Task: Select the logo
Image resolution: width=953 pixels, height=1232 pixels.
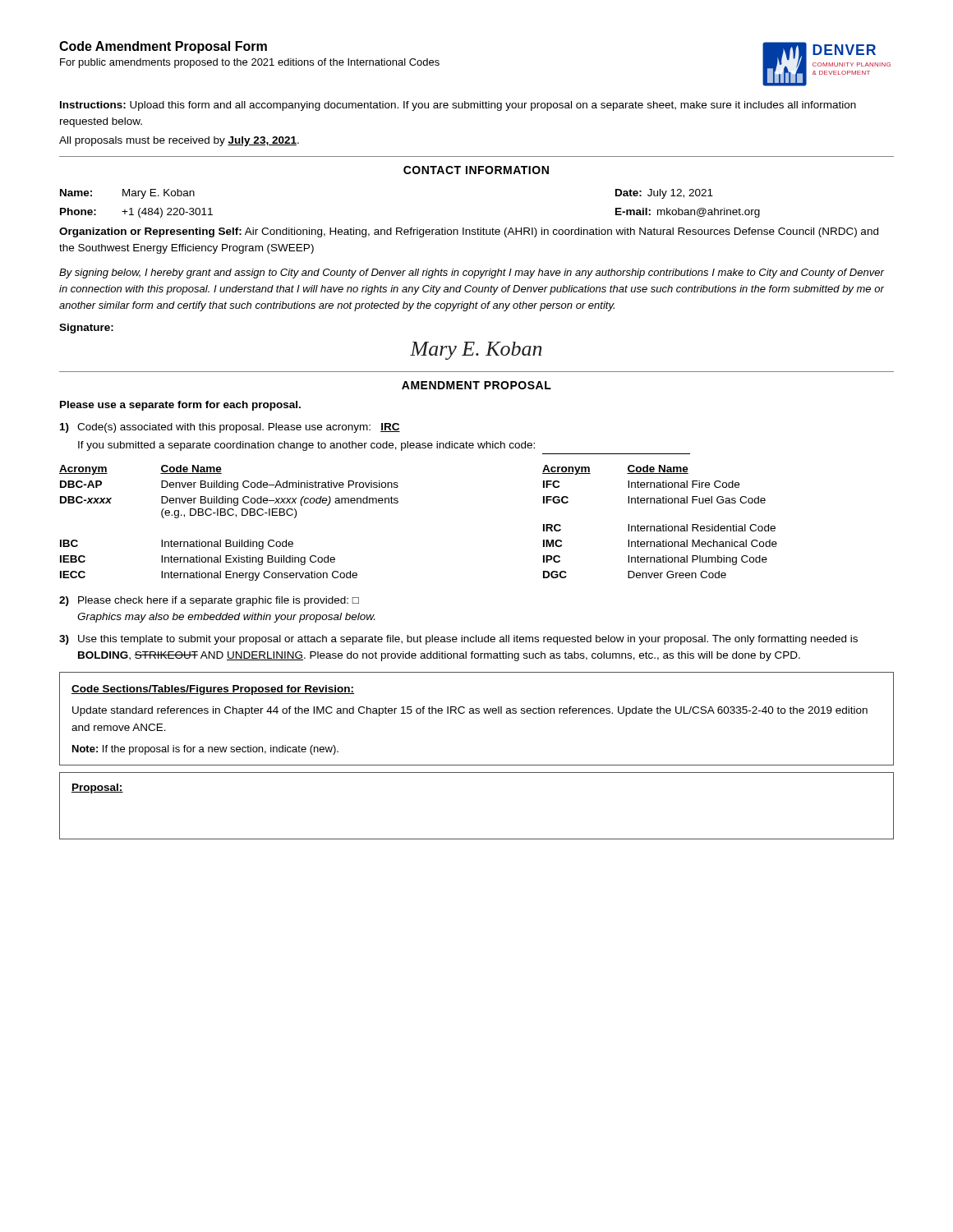Action: point(828,64)
